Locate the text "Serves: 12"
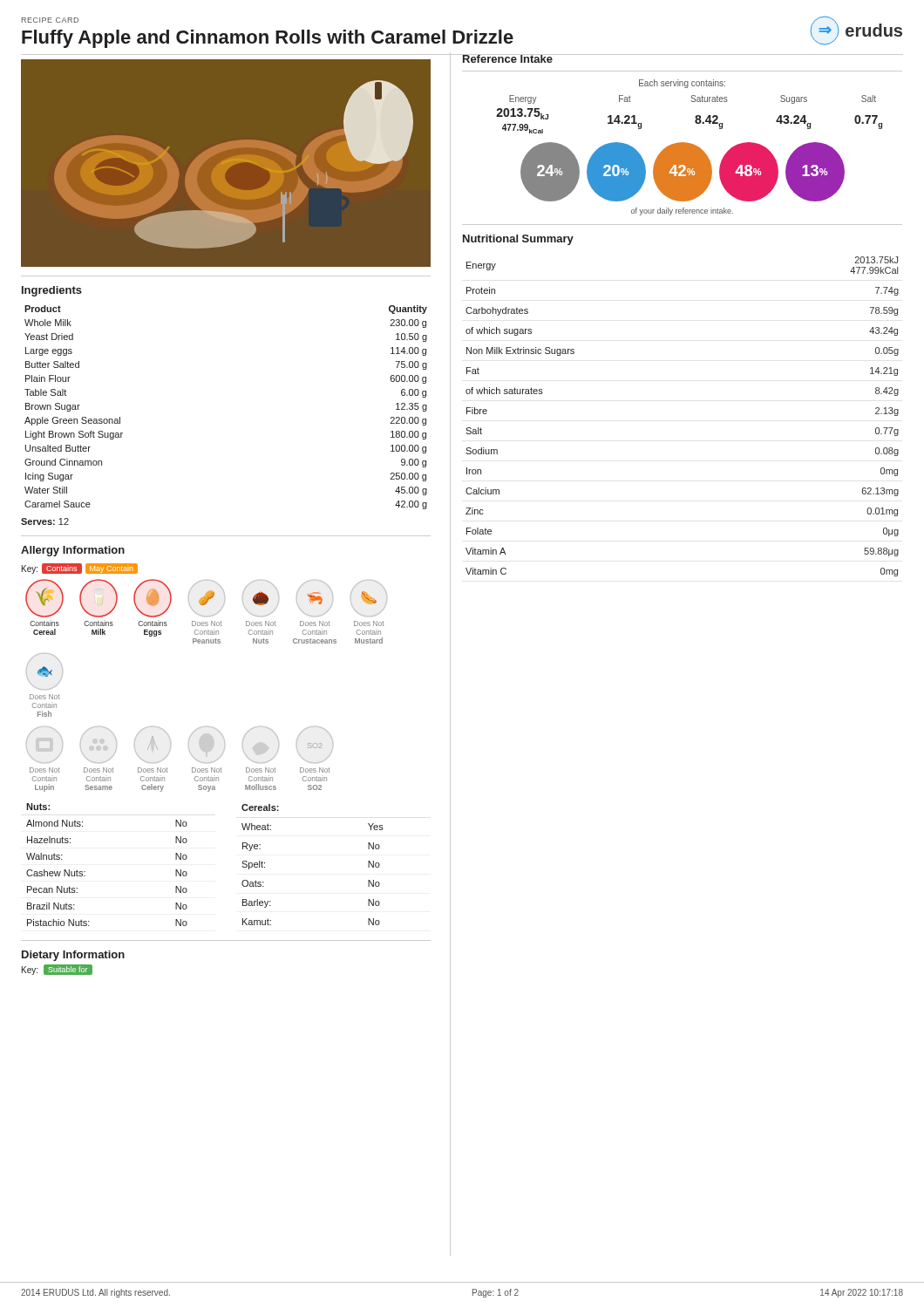Screen dimensions: 1308x924 (45, 521)
